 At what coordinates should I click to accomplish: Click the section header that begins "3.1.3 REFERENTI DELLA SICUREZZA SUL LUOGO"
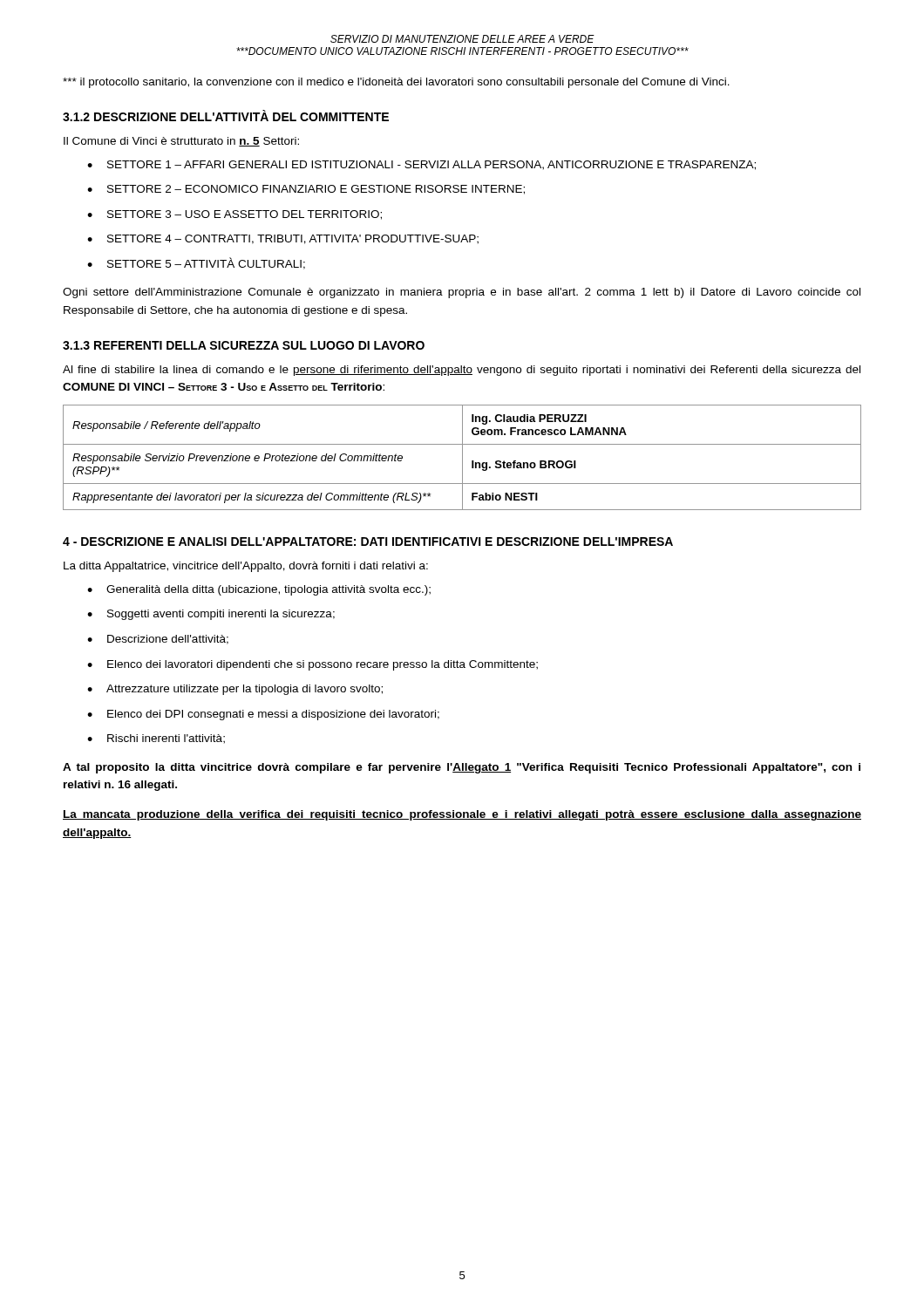click(x=244, y=345)
